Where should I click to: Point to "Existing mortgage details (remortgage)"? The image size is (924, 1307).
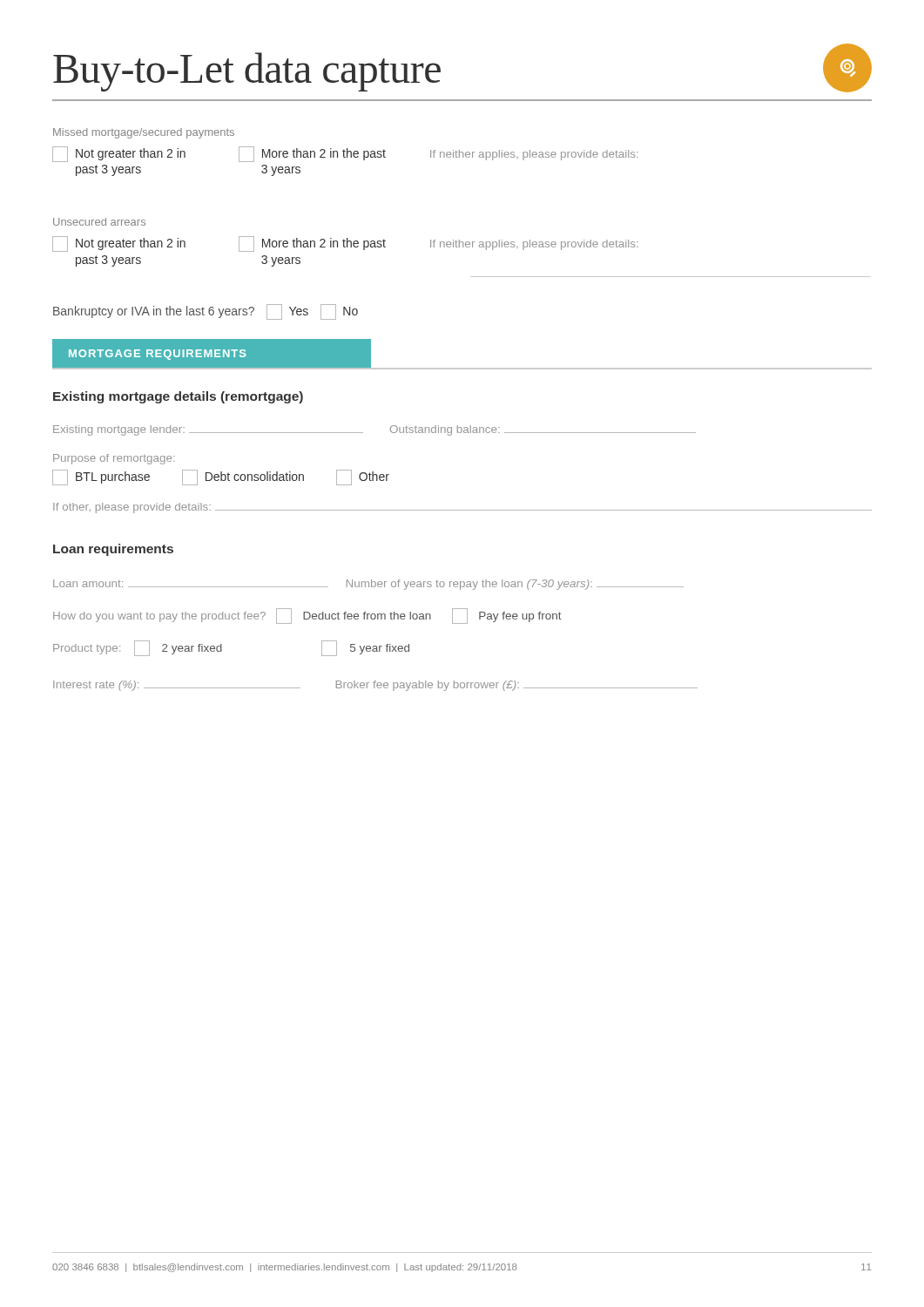tap(178, 397)
